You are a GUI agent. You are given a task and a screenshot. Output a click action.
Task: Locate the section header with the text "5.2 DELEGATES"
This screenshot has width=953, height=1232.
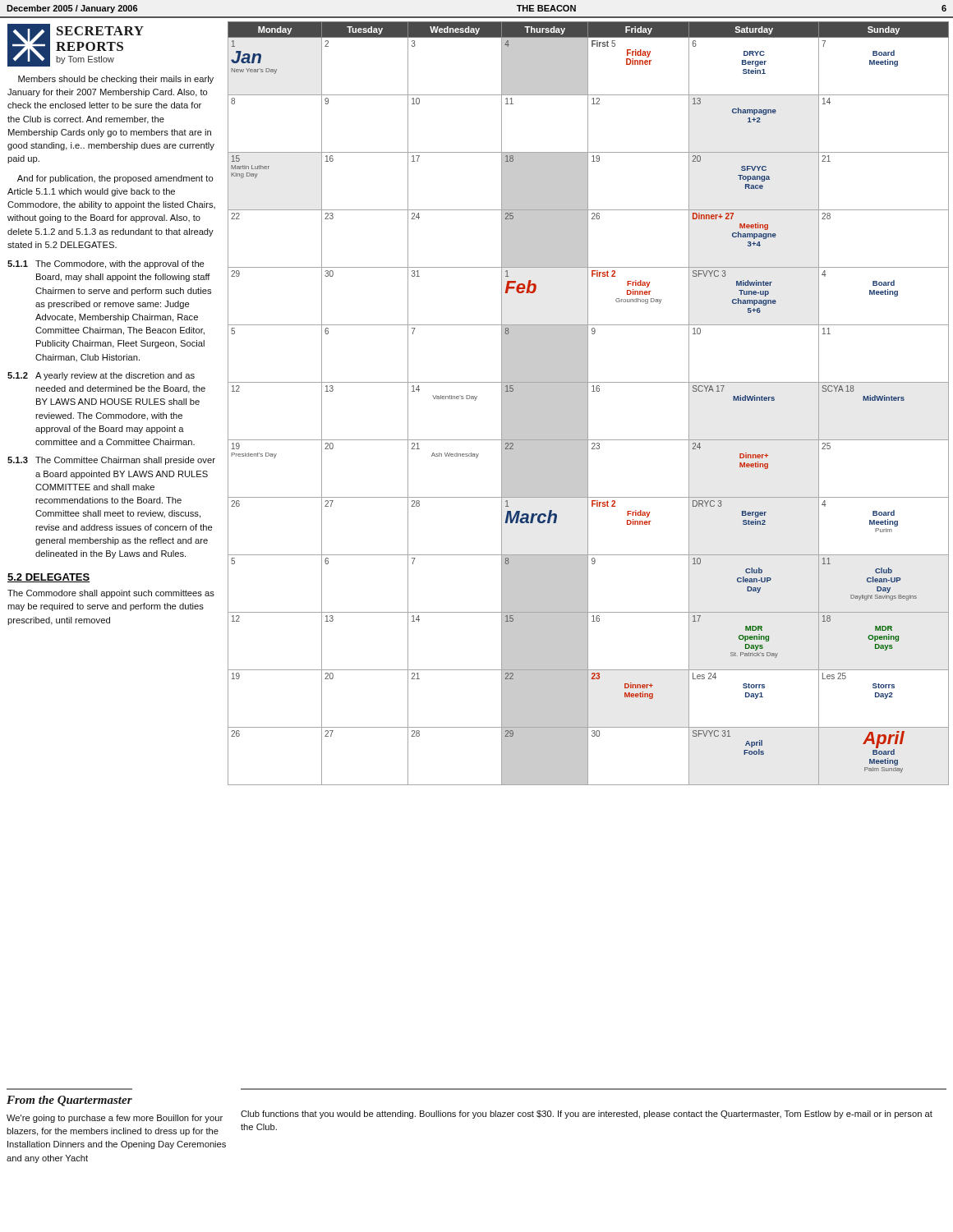click(49, 577)
